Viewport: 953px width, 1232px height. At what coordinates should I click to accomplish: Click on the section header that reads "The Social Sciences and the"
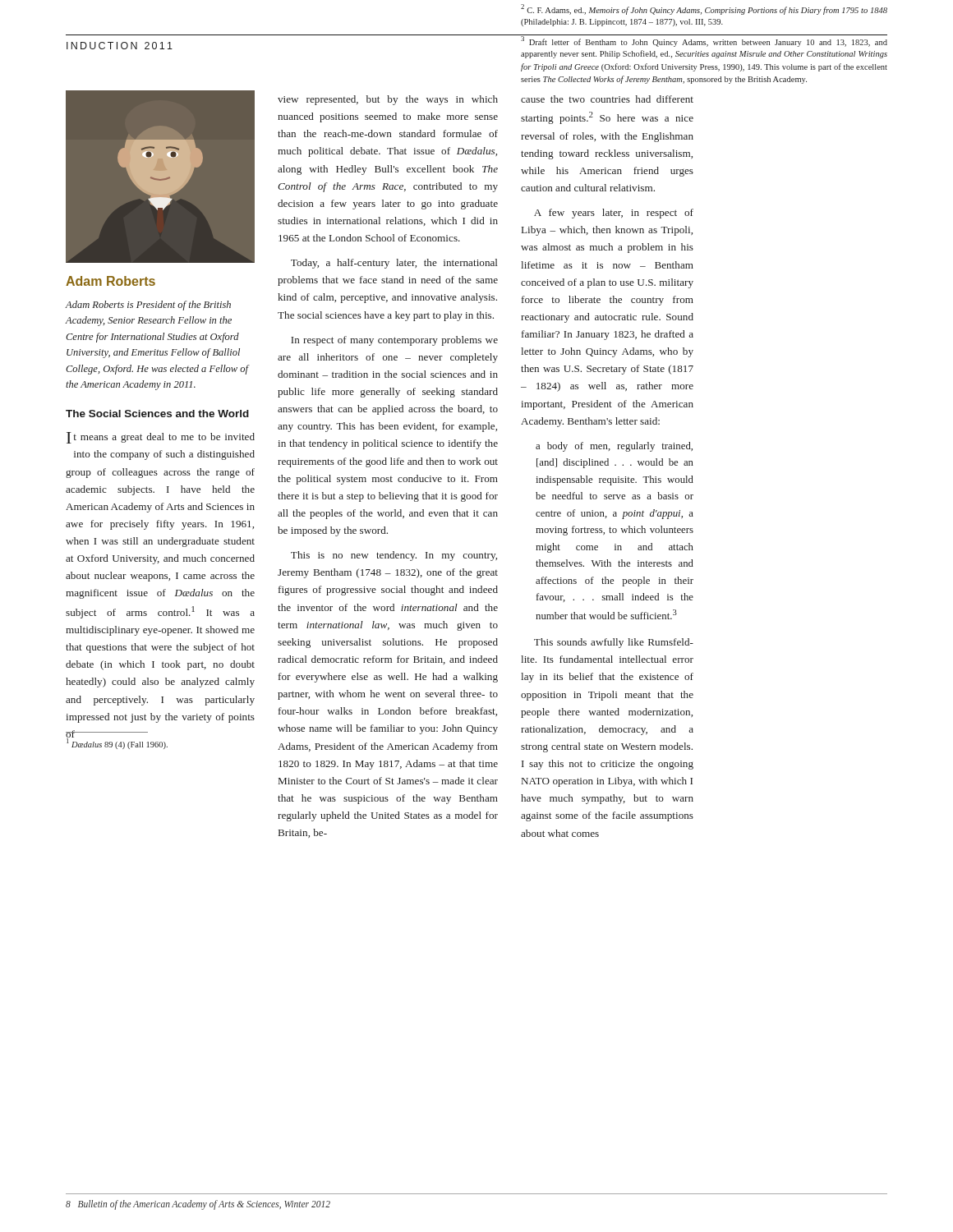click(157, 414)
